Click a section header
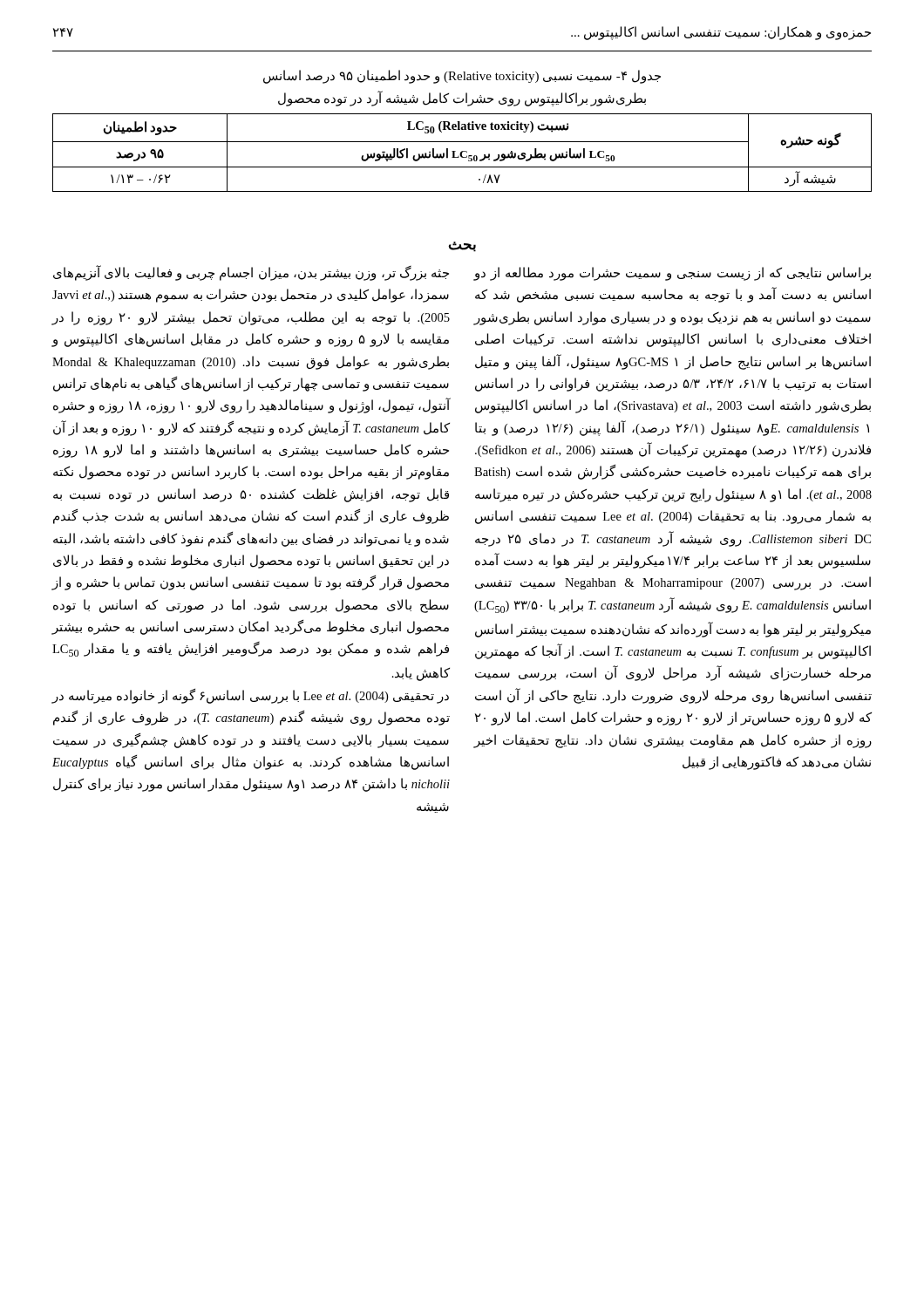 462,245
